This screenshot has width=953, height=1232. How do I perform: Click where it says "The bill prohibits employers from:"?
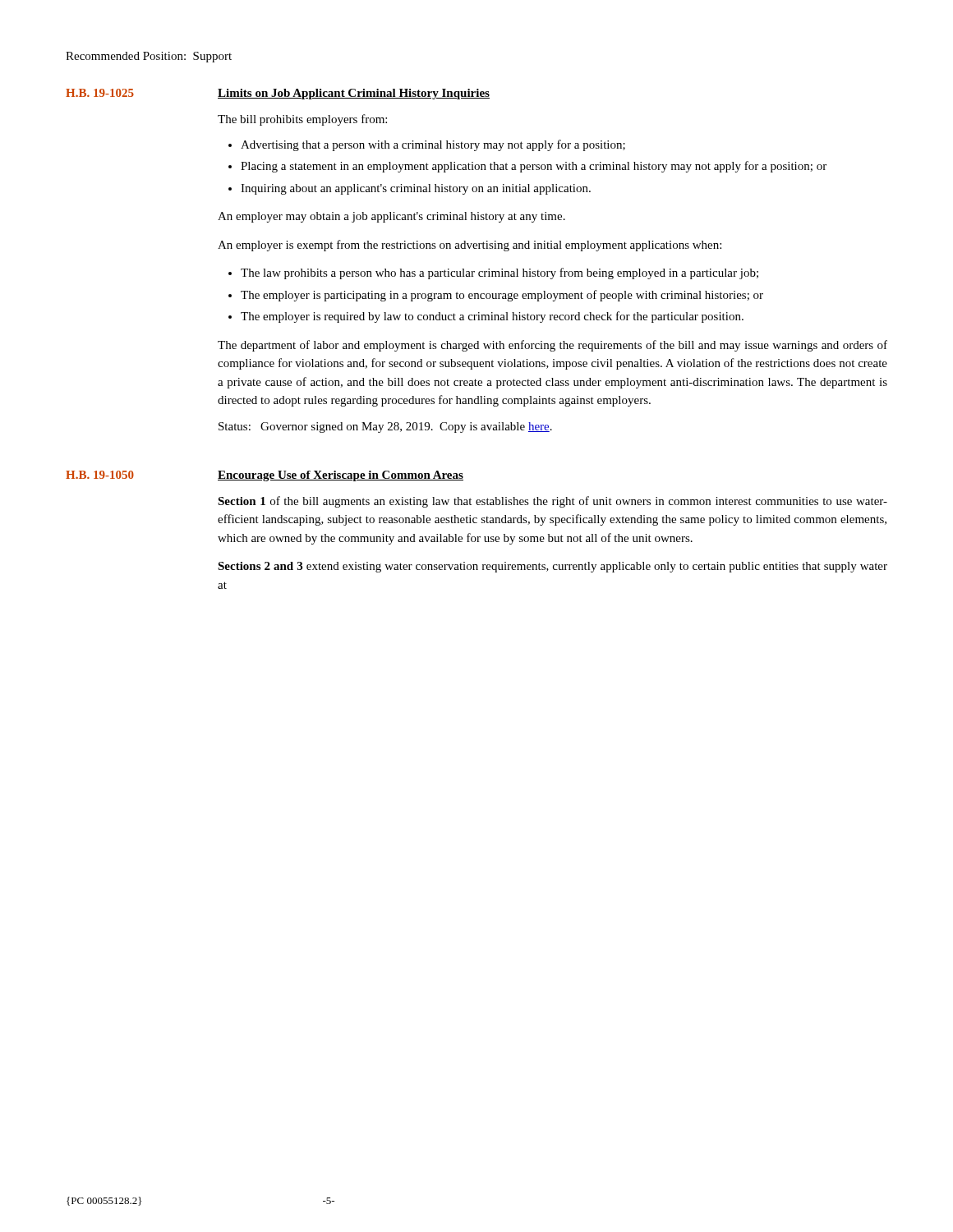pos(303,119)
